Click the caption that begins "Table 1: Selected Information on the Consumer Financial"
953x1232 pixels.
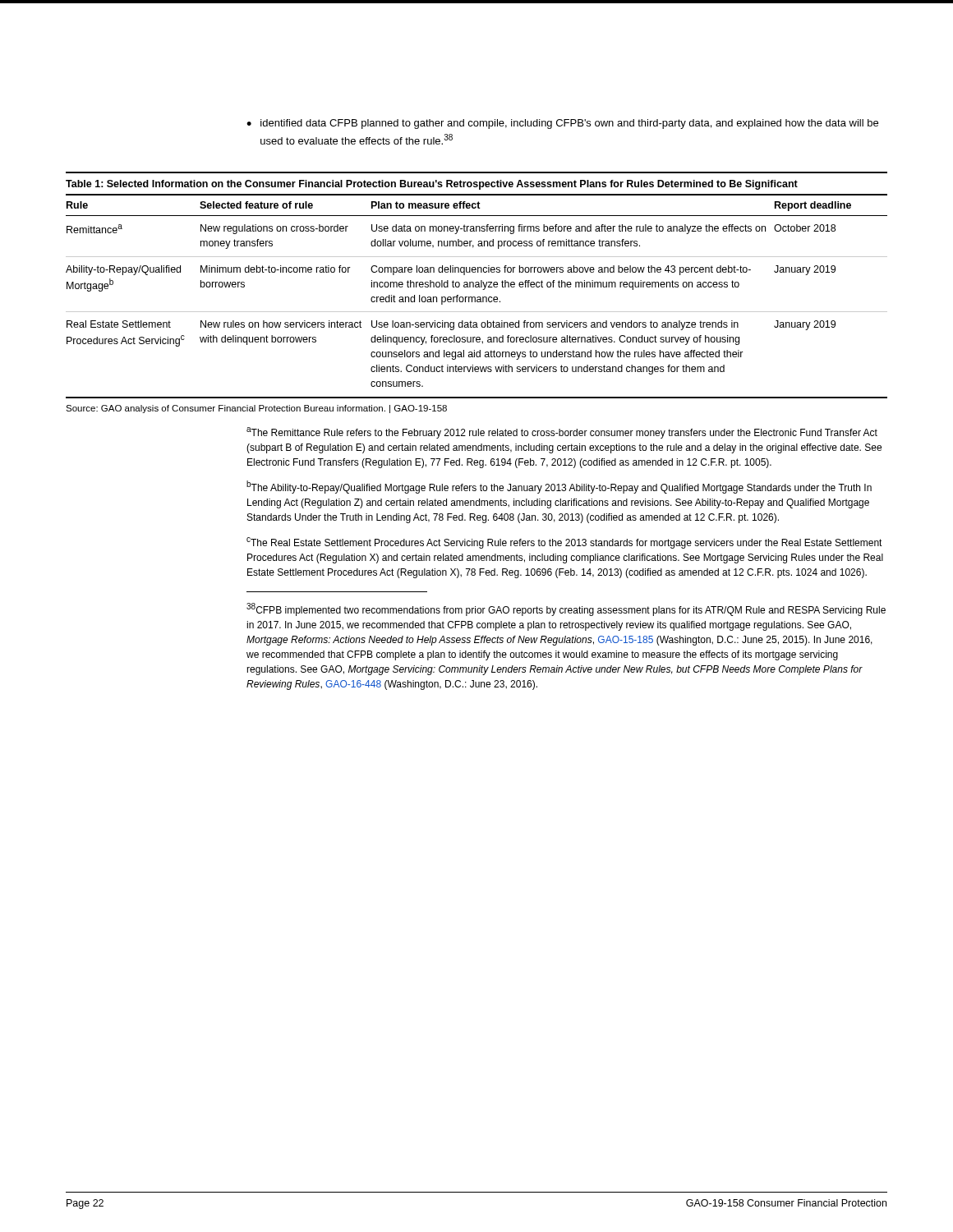click(x=432, y=184)
